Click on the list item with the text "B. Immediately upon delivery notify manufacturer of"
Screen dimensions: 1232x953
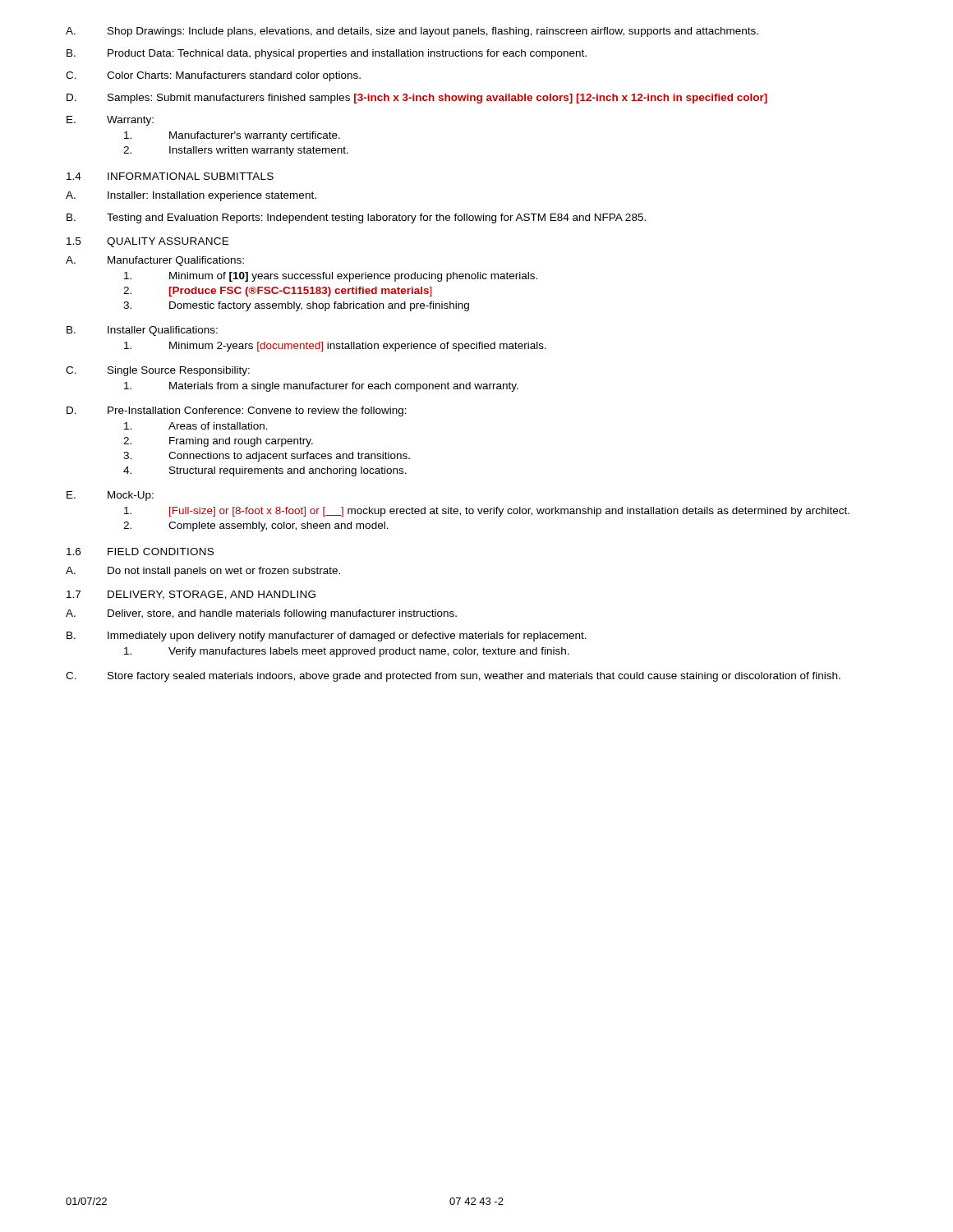coord(476,644)
